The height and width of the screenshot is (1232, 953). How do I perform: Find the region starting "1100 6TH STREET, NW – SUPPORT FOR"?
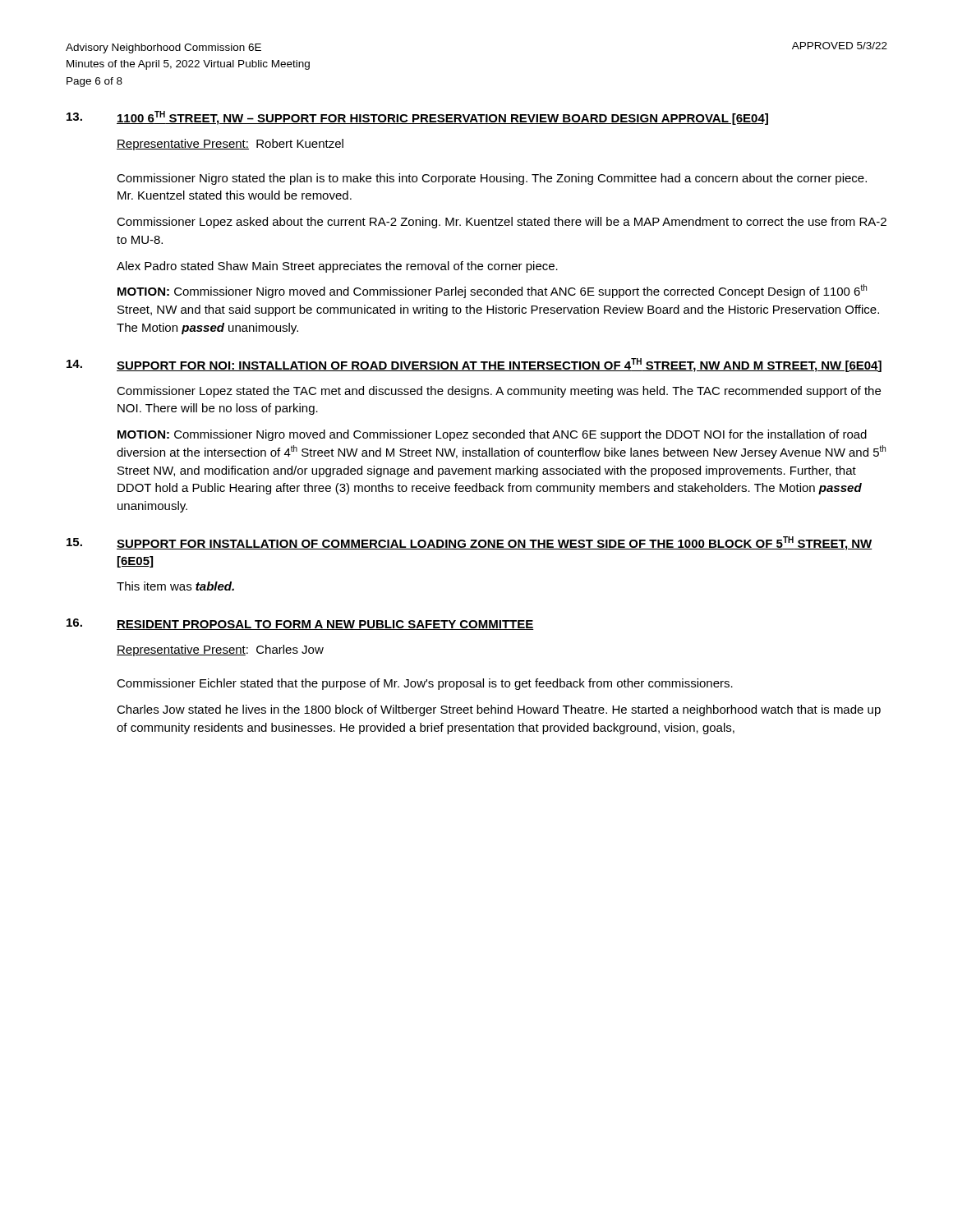point(443,117)
